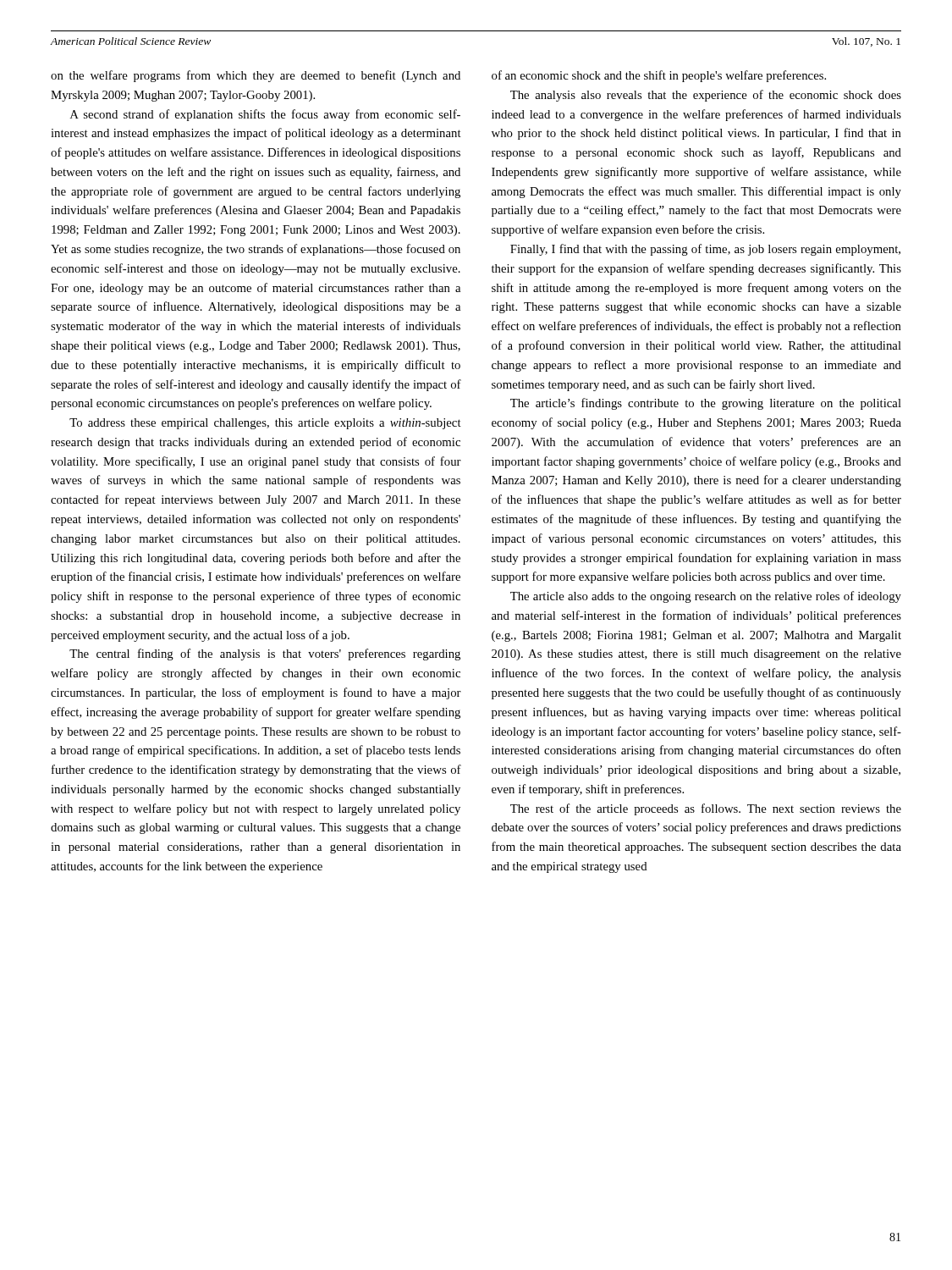This screenshot has height=1270, width=952.
Task: Point to the text block starting "on the welfare programs"
Action: click(256, 471)
